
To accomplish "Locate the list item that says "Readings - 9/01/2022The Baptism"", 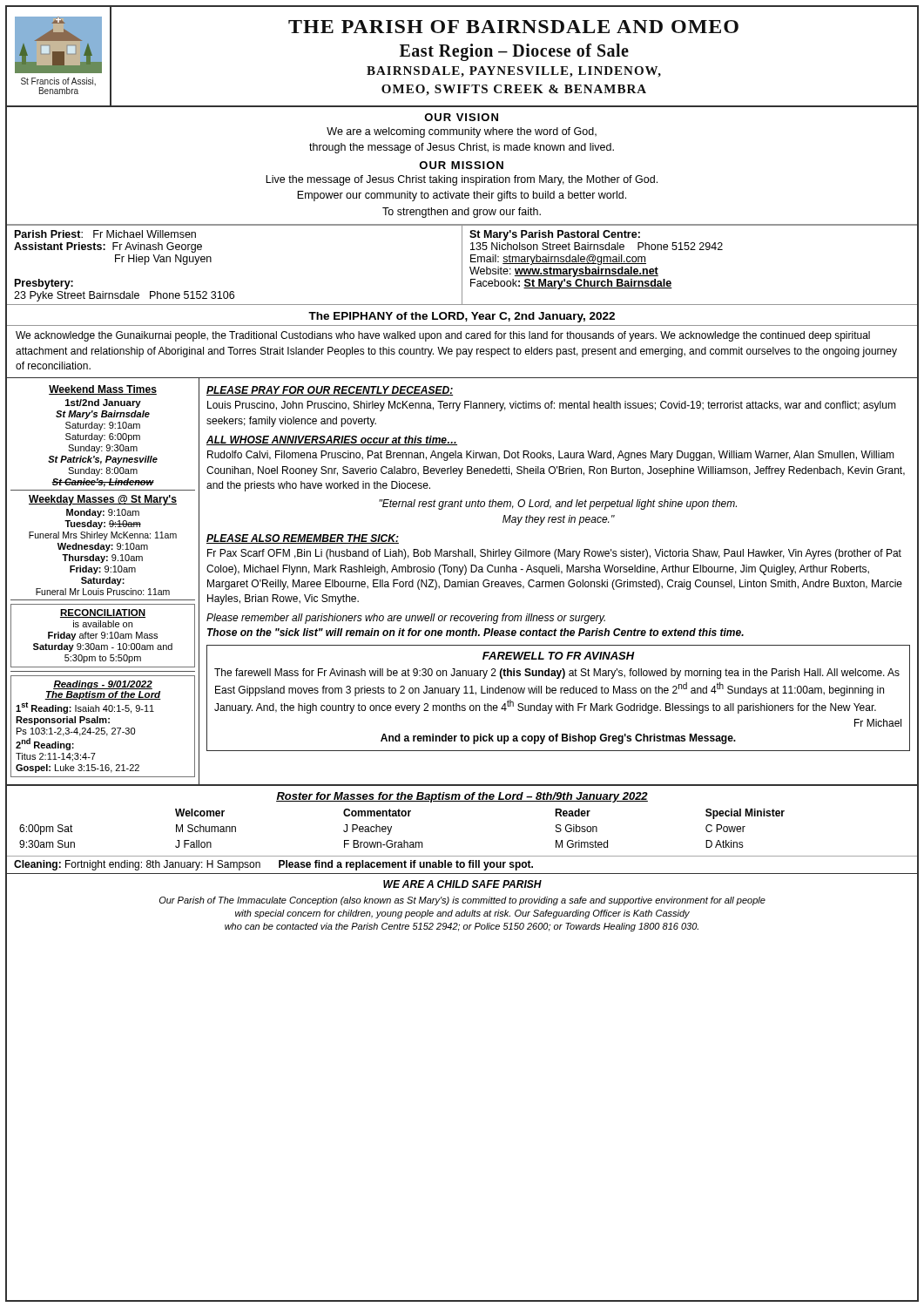I will [x=103, y=726].
